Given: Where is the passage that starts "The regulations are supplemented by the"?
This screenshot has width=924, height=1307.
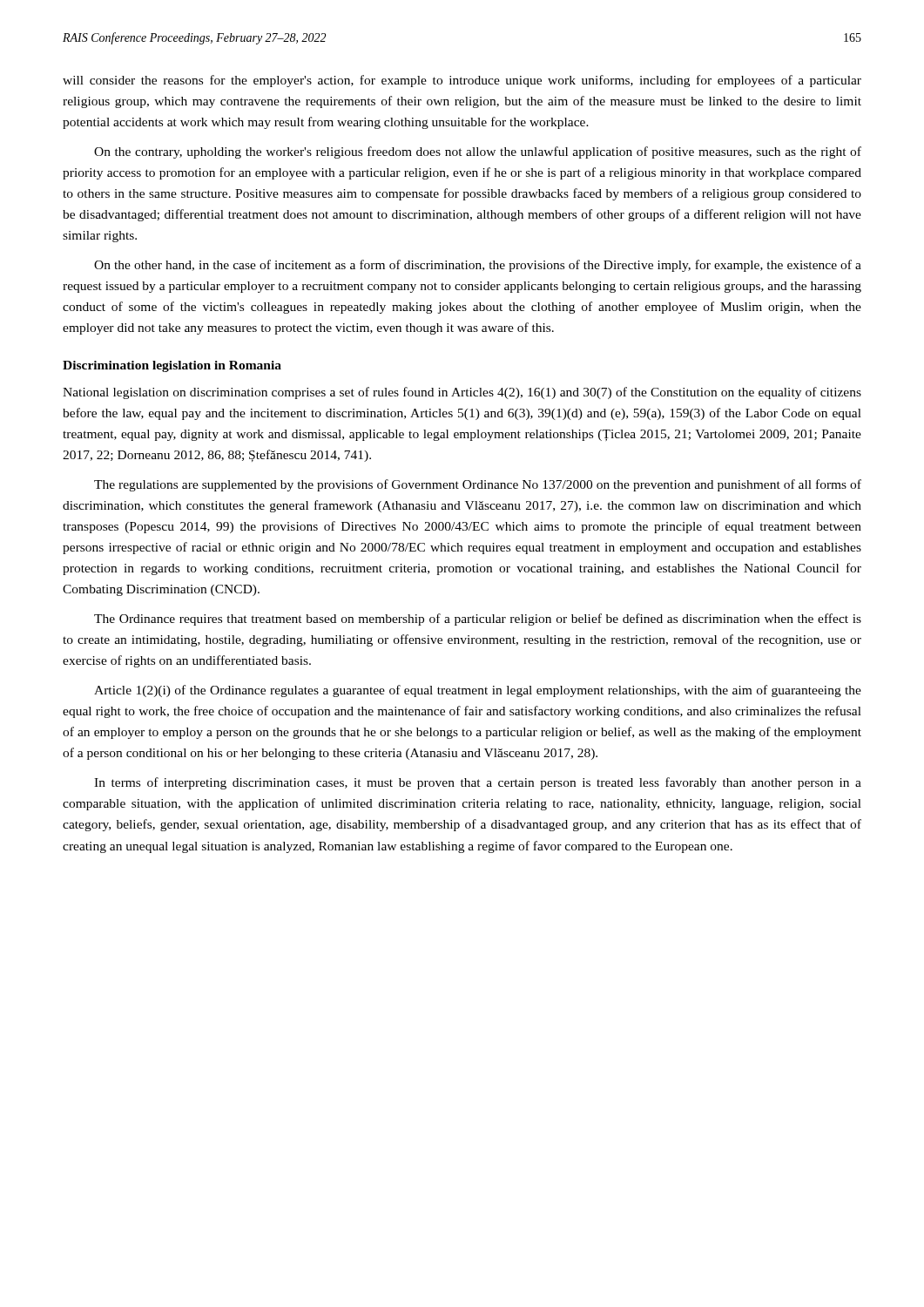Looking at the screenshot, I should tap(462, 537).
